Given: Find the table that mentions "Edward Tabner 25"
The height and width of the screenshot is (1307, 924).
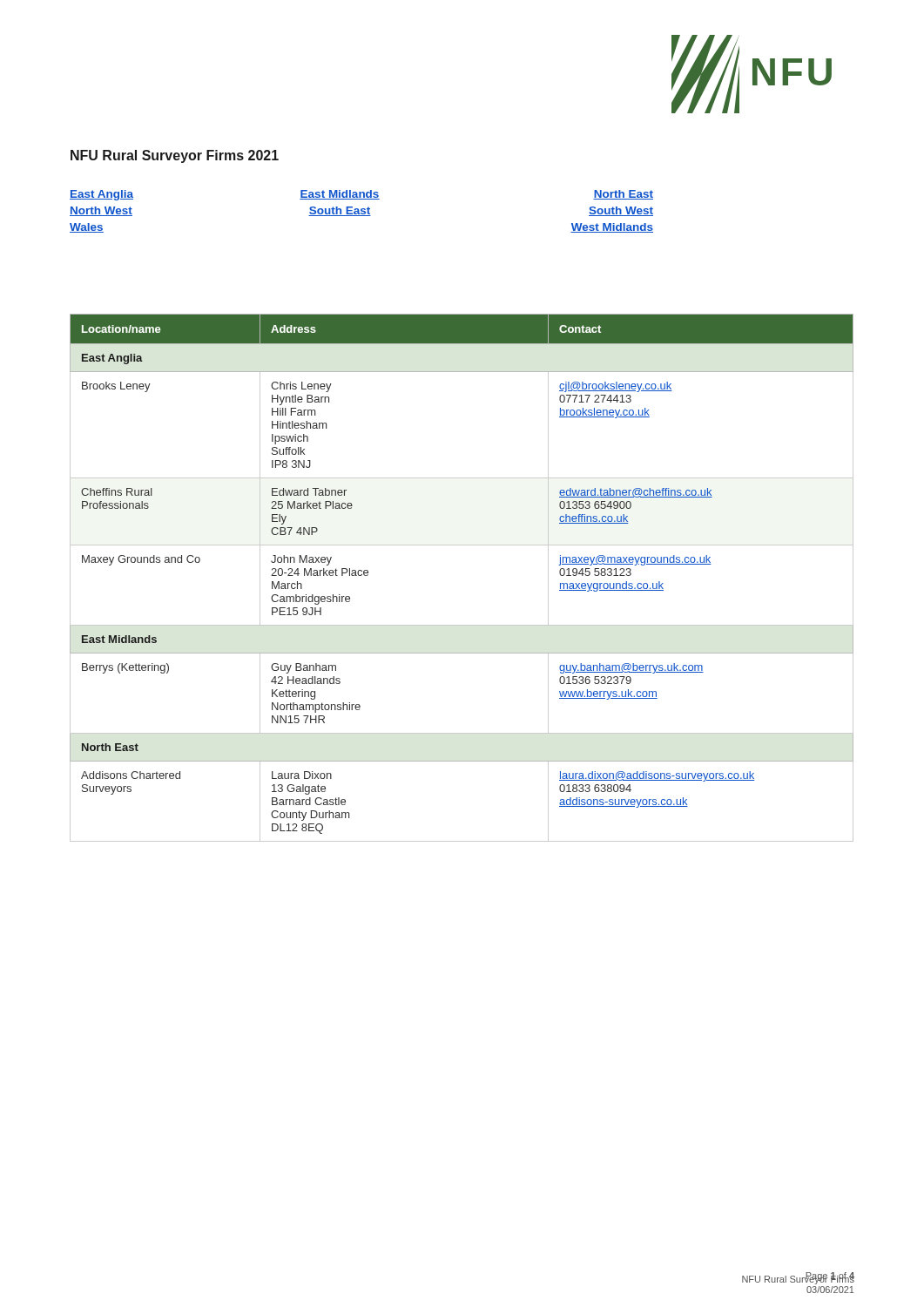Looking at the screenshot, I should coord(462,578).
